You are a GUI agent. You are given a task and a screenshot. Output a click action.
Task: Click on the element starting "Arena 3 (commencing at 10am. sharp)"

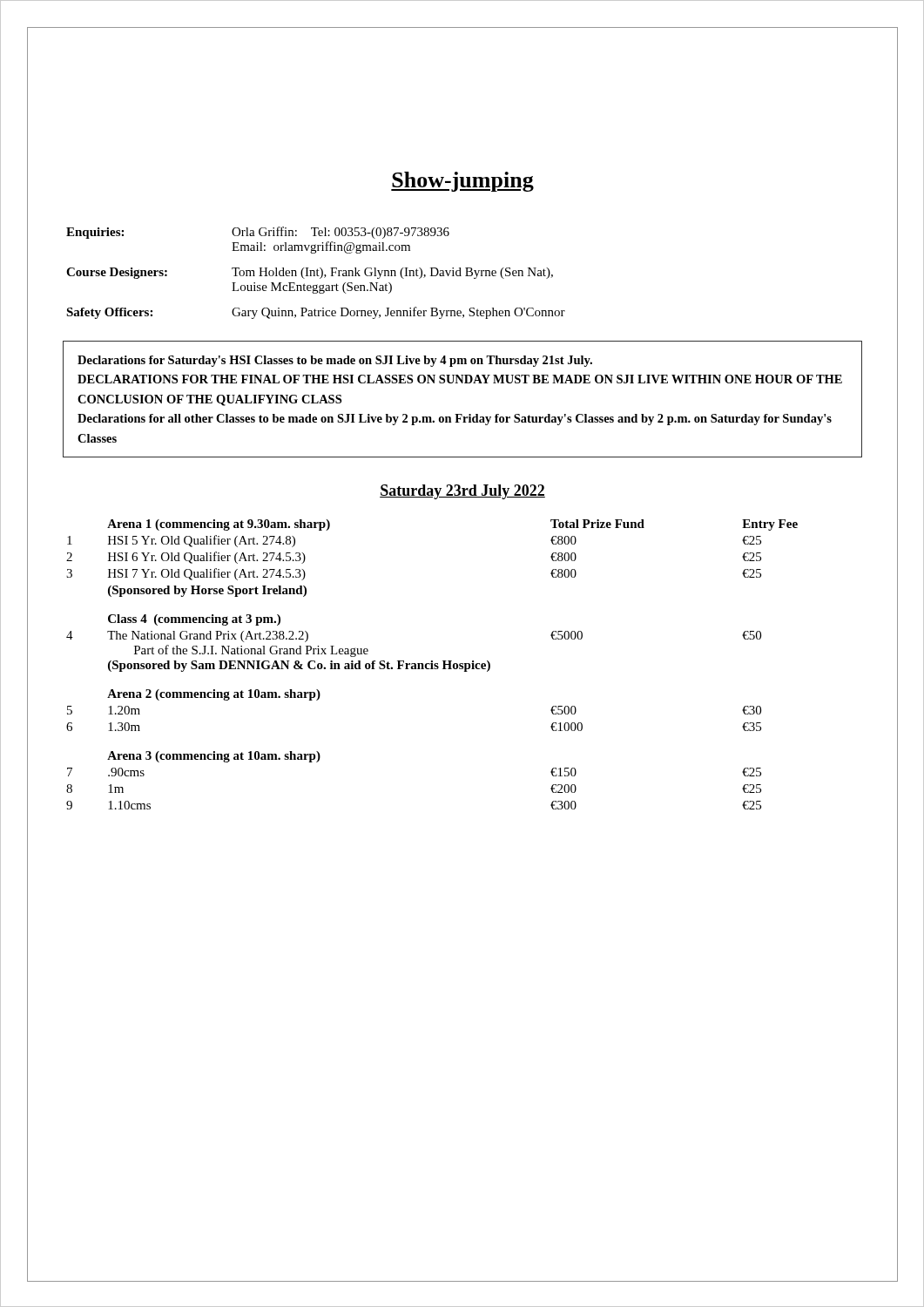coord(214,757)
